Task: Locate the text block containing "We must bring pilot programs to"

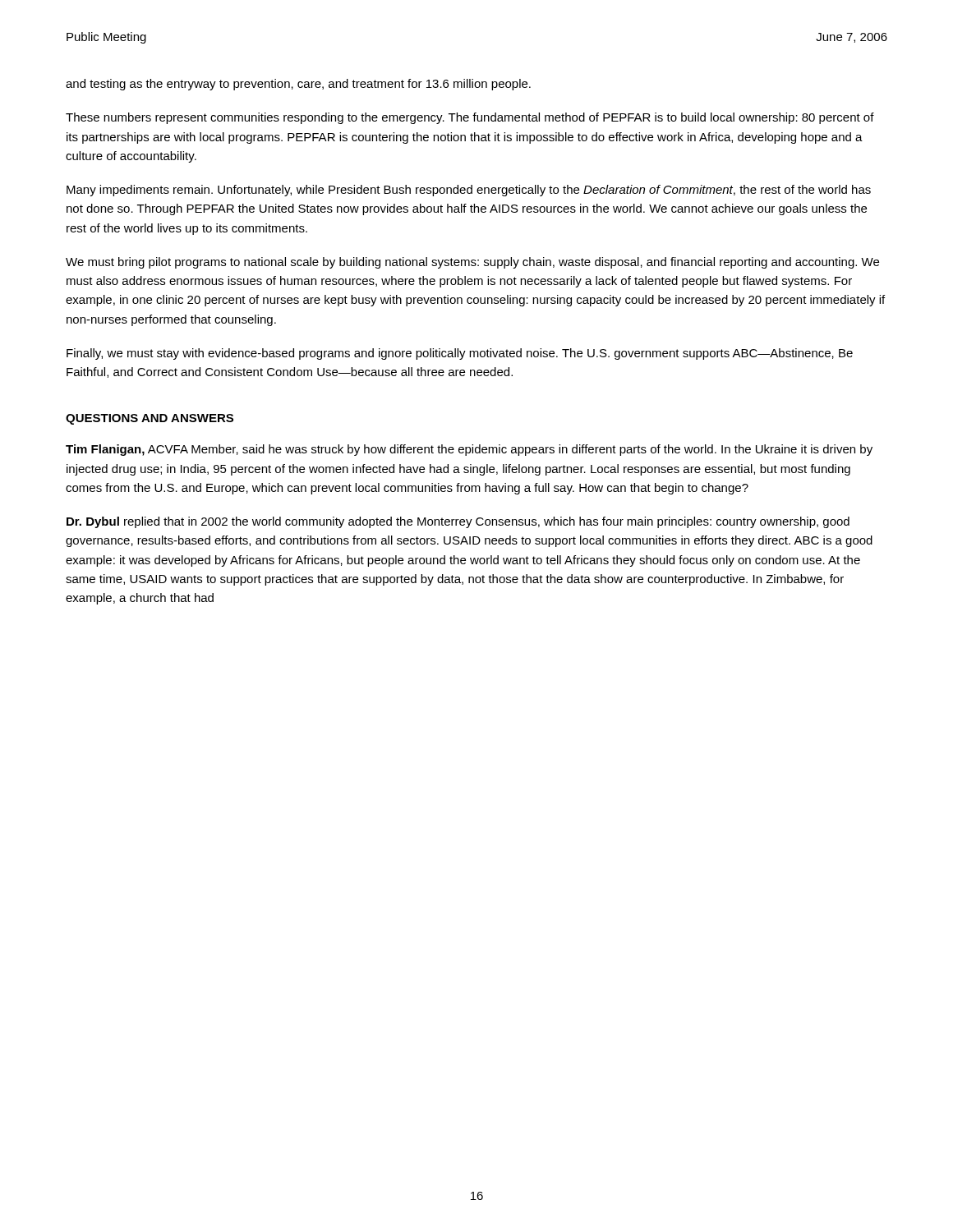Action: click(475, 290)
